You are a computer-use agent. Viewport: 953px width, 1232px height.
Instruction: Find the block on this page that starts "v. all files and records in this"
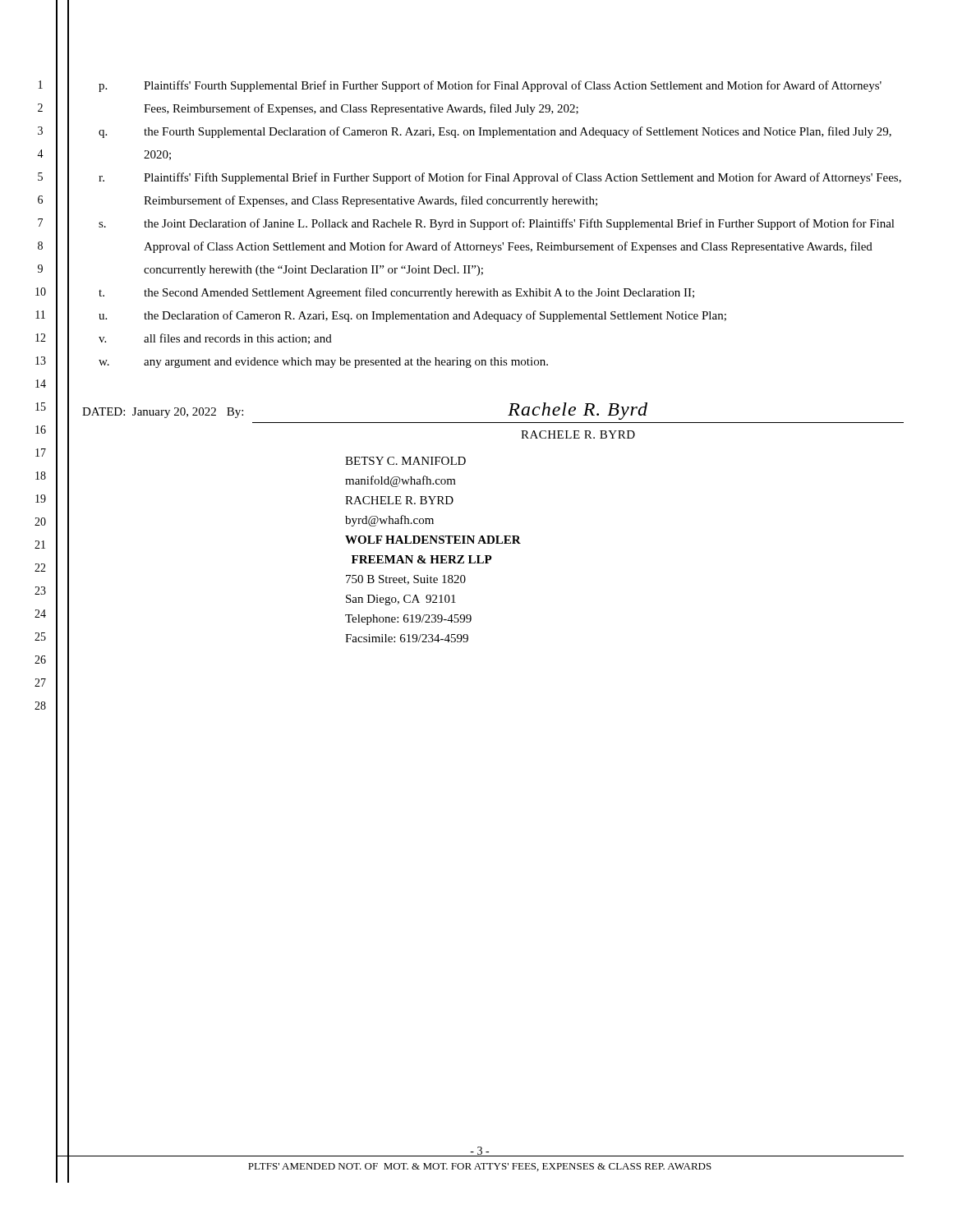click(x=215, y=339)
